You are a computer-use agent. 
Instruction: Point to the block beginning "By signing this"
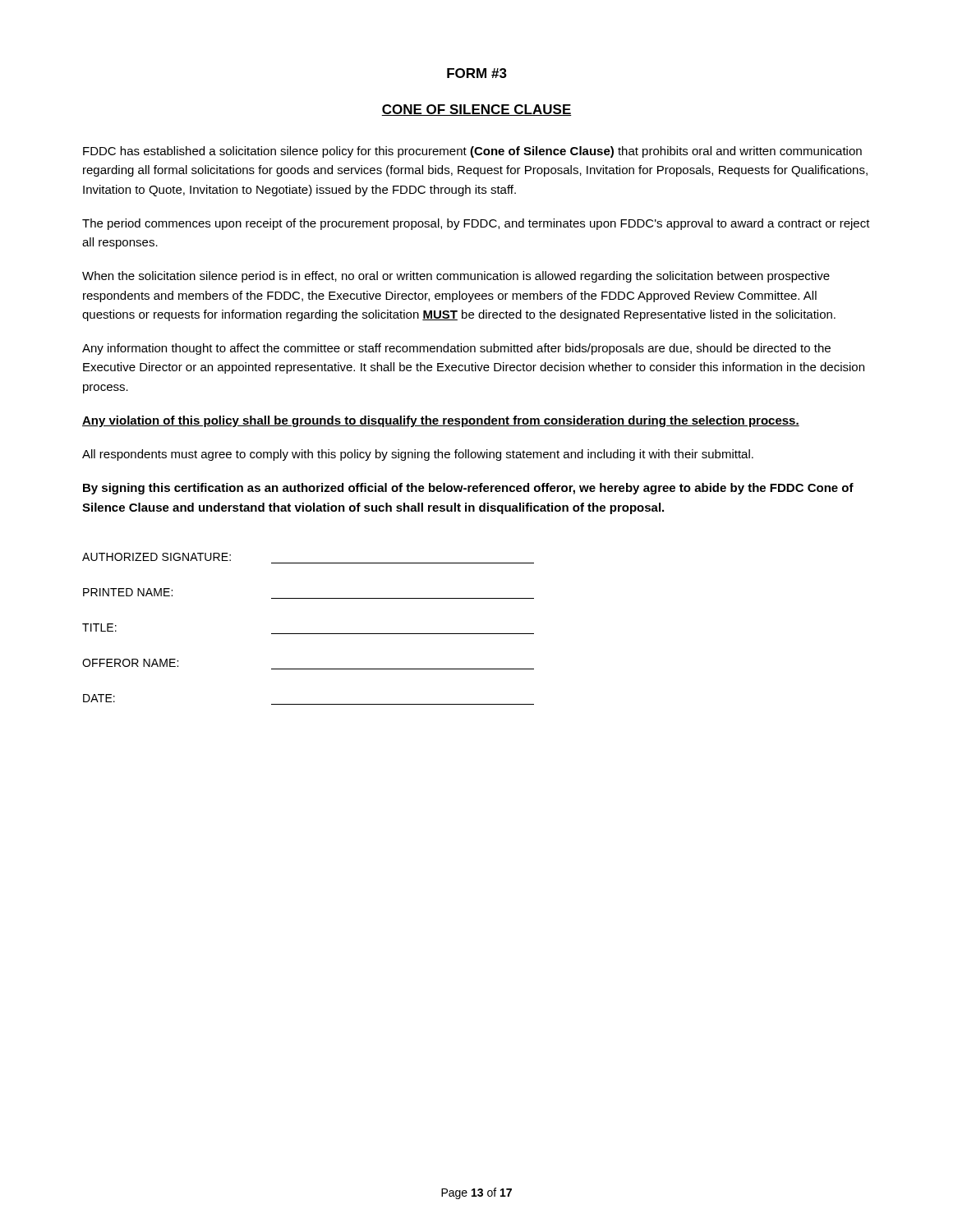pos(468,497)
